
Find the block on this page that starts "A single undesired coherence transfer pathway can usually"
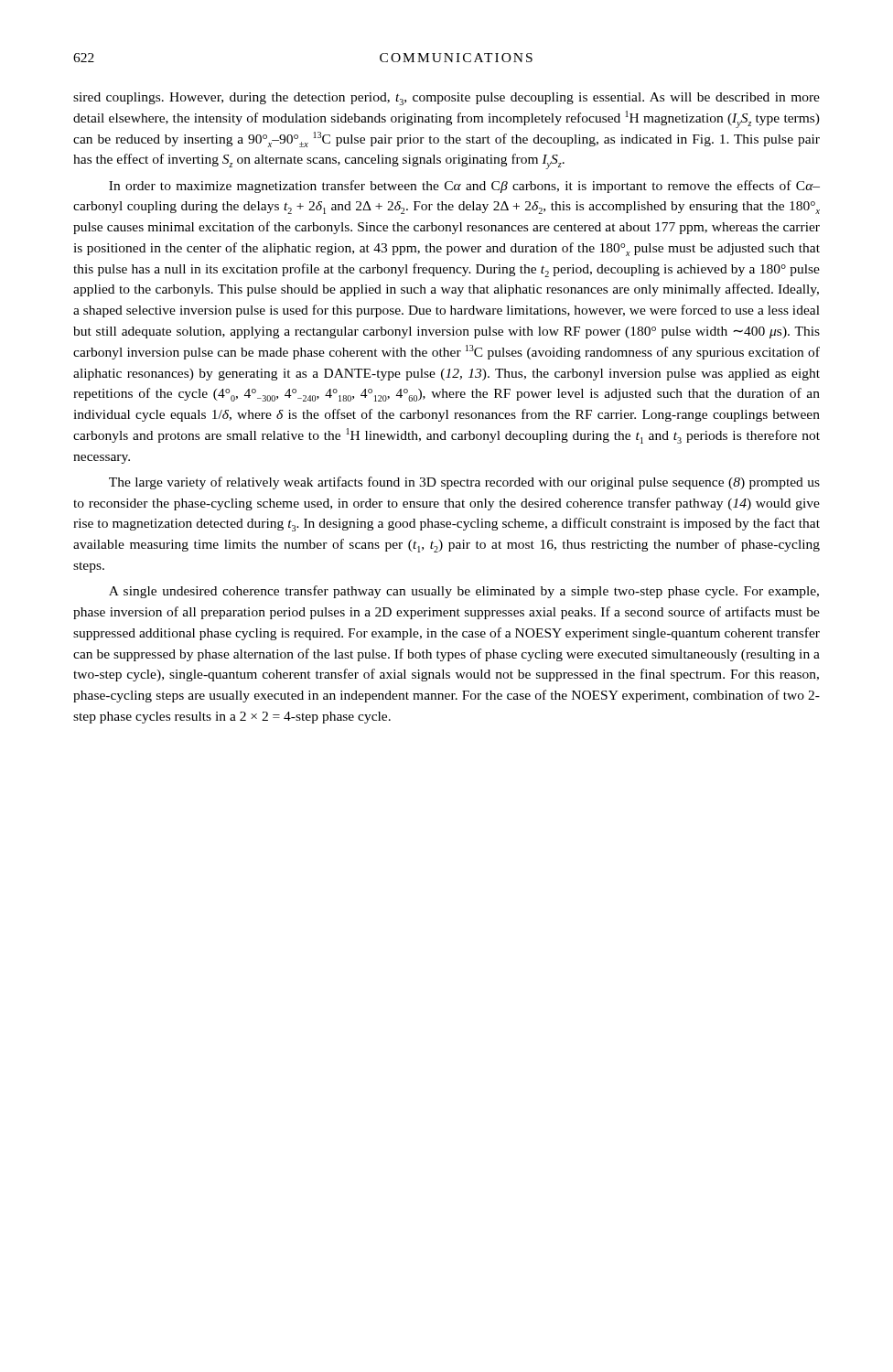[446, 654]
